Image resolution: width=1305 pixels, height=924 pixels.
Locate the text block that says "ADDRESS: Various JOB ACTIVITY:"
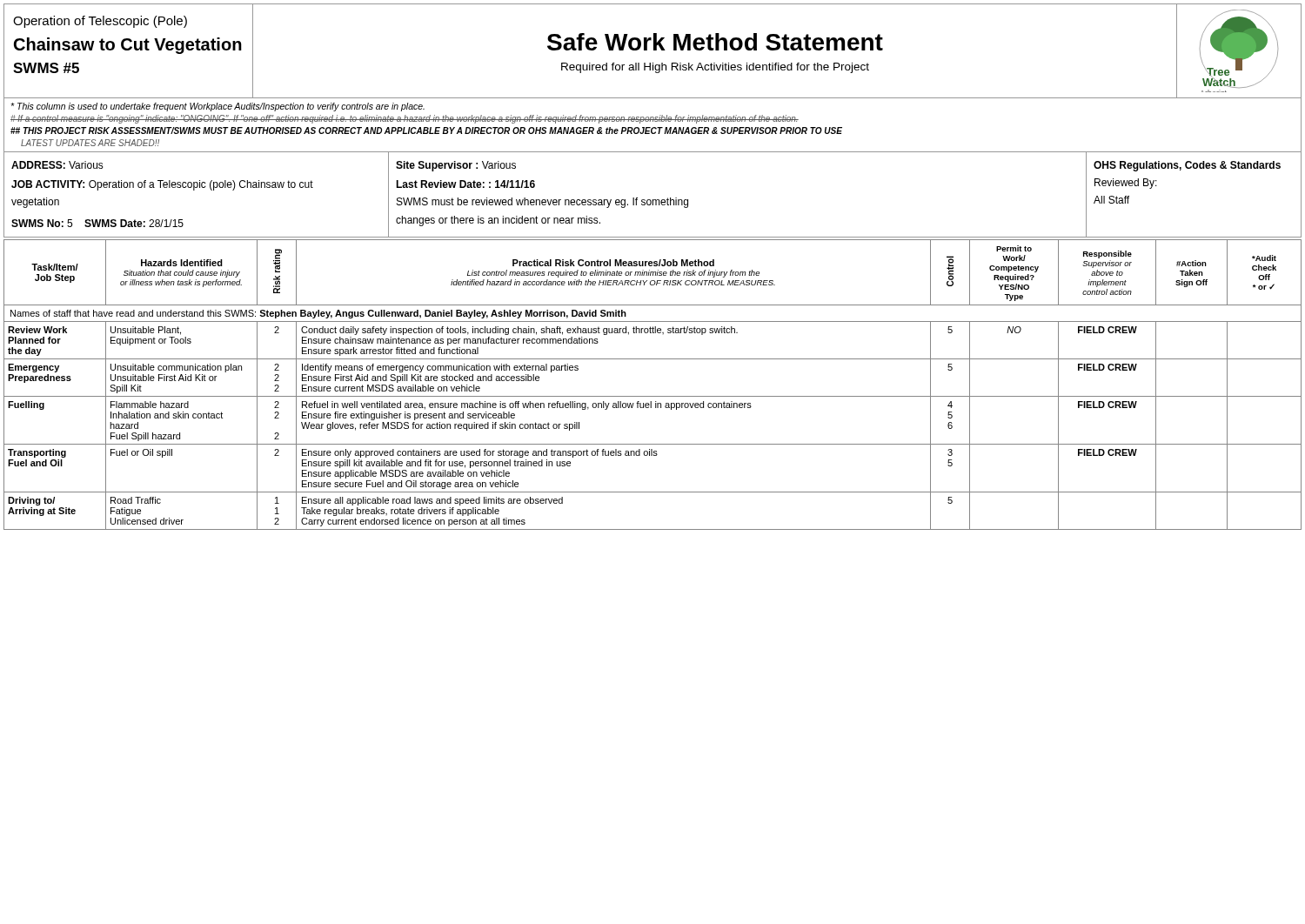pyautogui.click(x=652, y=194)
